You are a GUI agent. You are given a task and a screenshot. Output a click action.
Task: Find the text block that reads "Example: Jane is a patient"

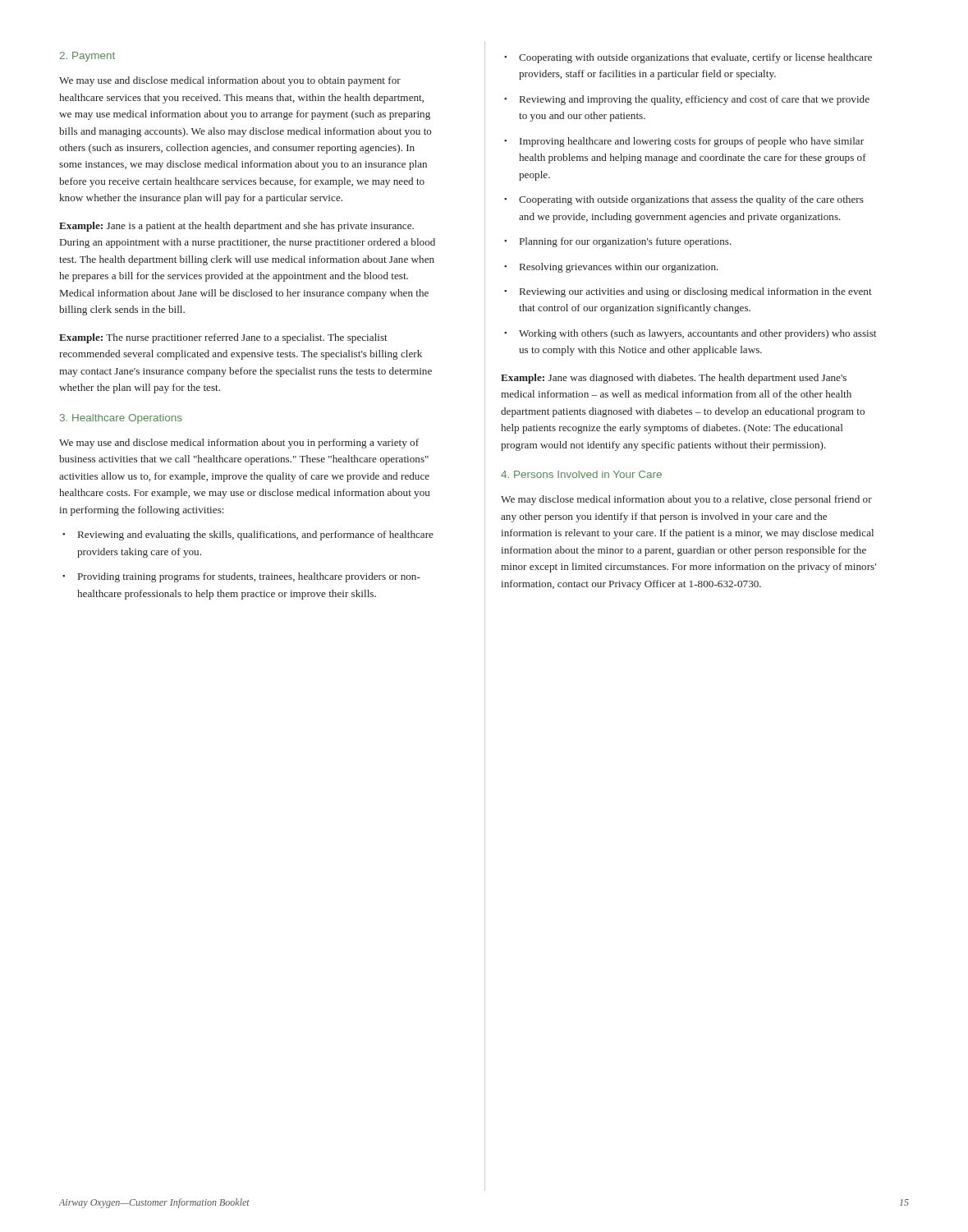tap(249, 268)
